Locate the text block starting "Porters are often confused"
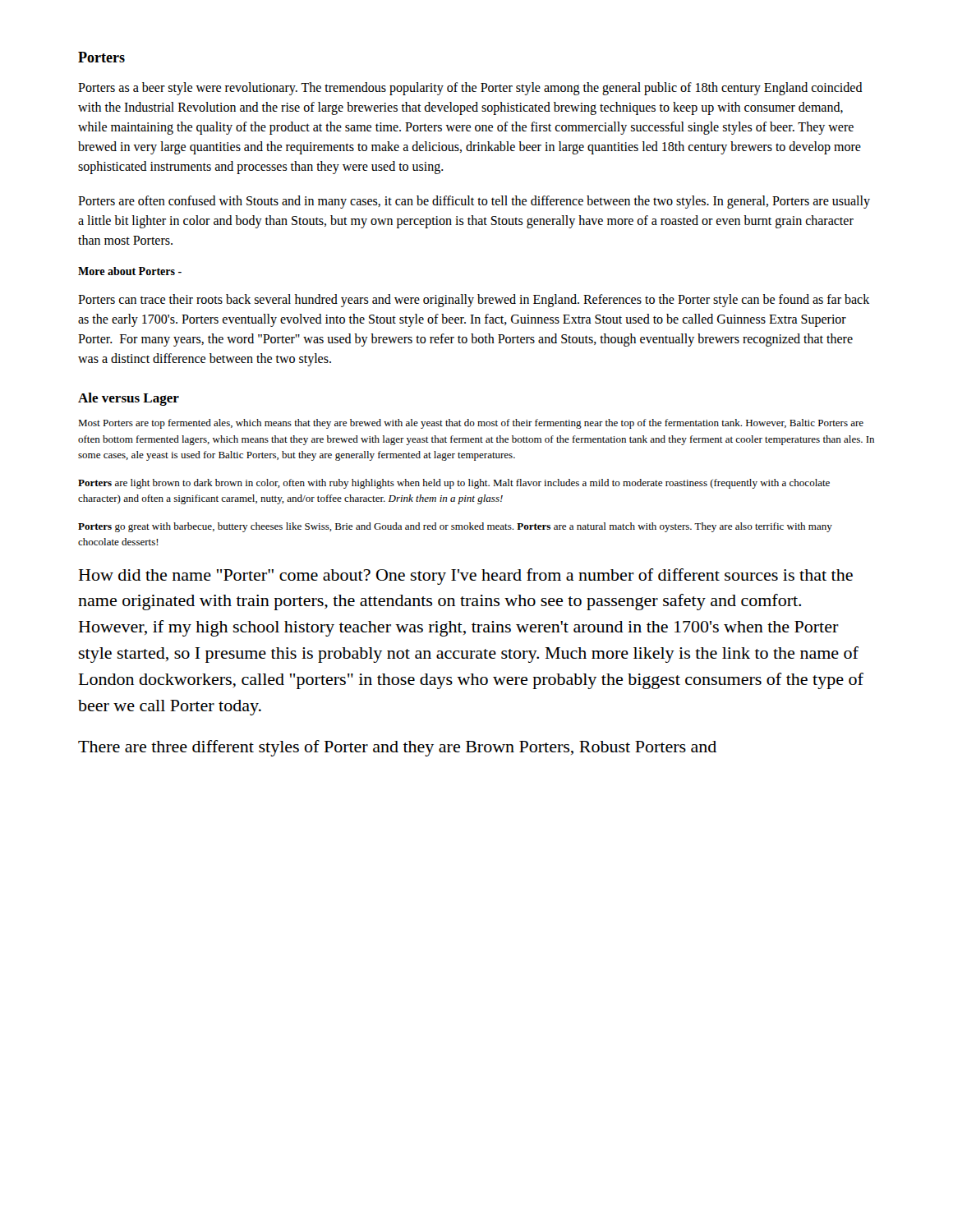 [x=474, y=221]
